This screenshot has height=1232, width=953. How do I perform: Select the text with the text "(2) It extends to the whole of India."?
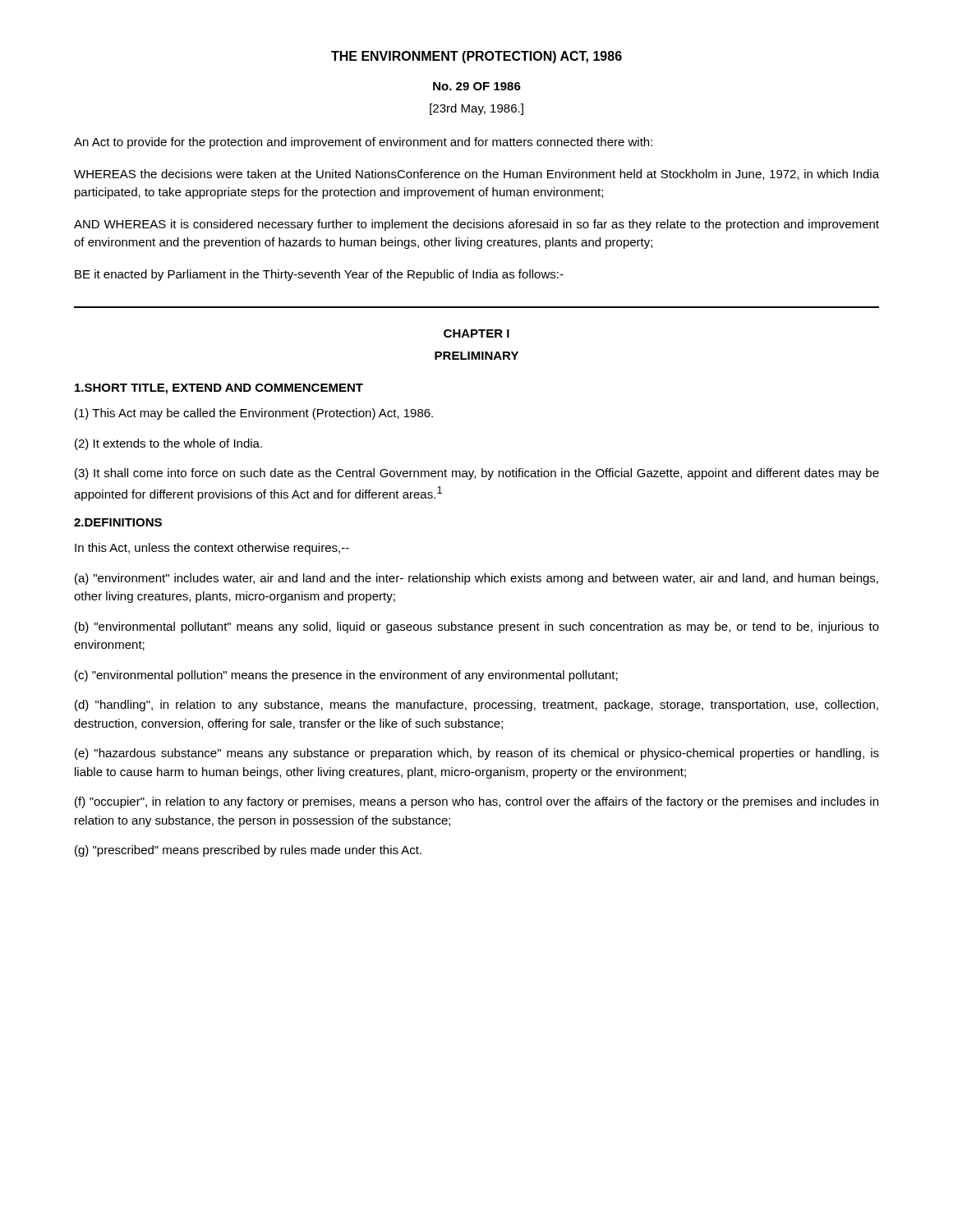pos(168,443)
